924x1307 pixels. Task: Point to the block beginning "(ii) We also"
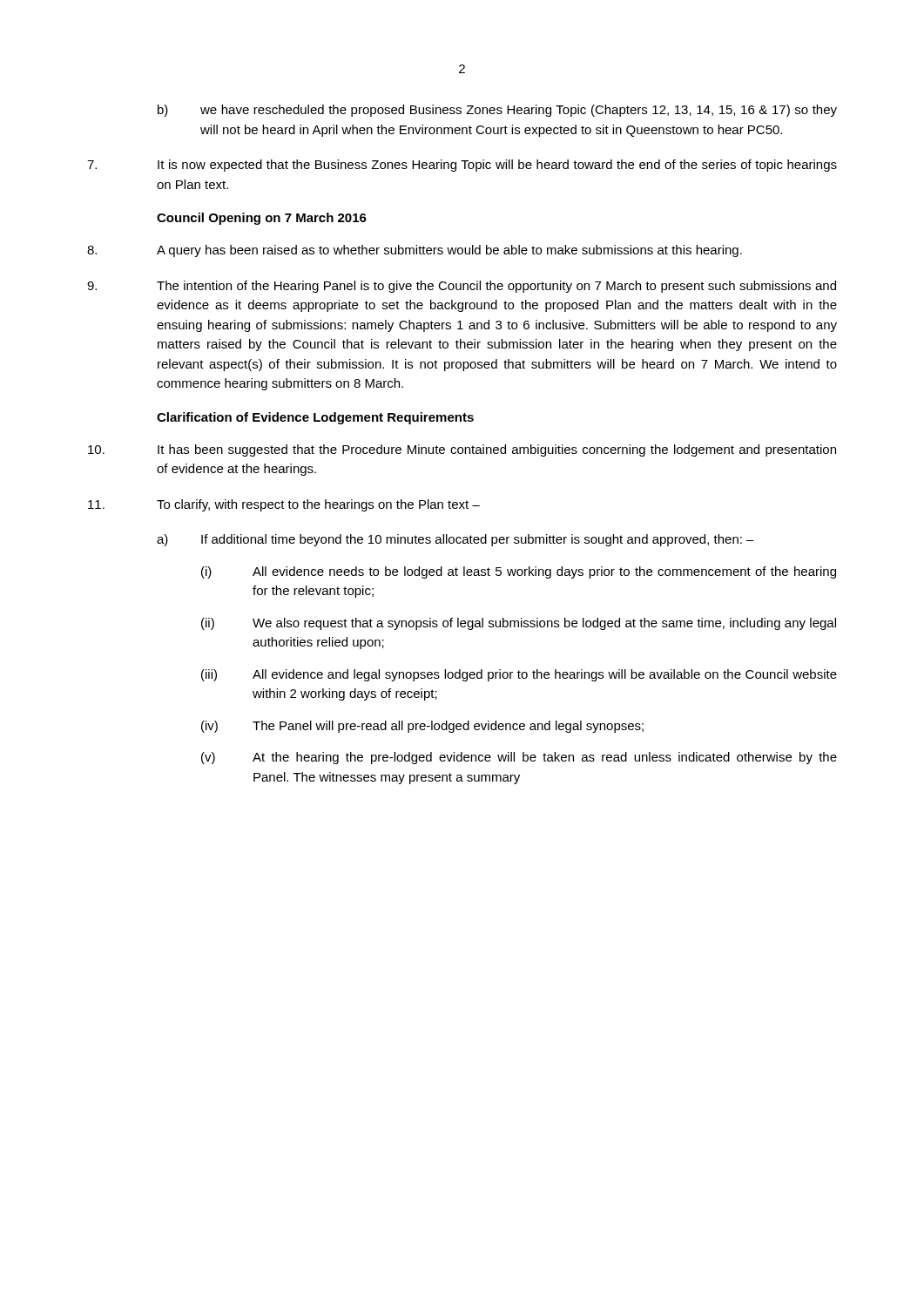519,633
